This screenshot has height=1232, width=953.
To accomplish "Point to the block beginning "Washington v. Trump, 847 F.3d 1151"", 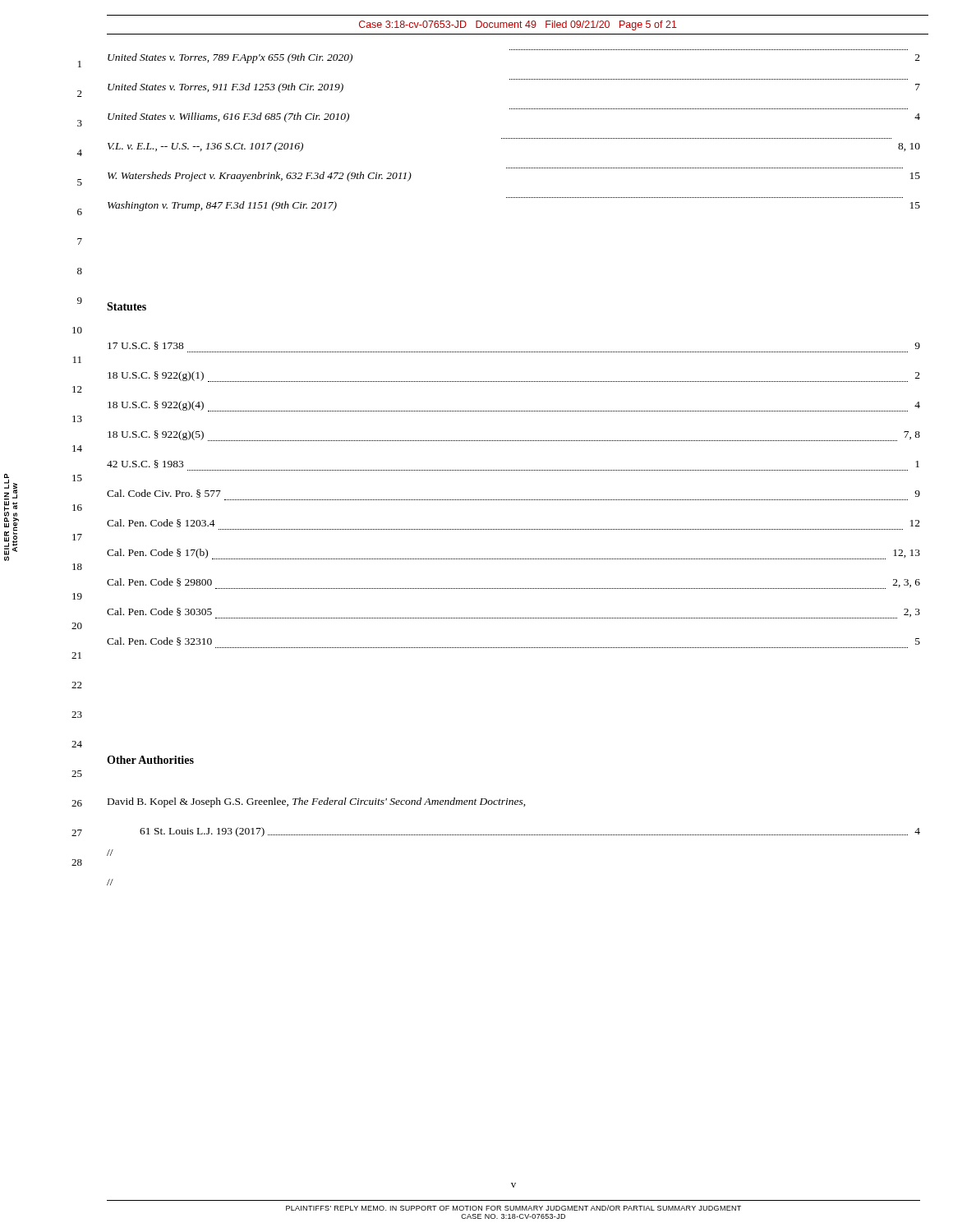I will click(513, 206).
